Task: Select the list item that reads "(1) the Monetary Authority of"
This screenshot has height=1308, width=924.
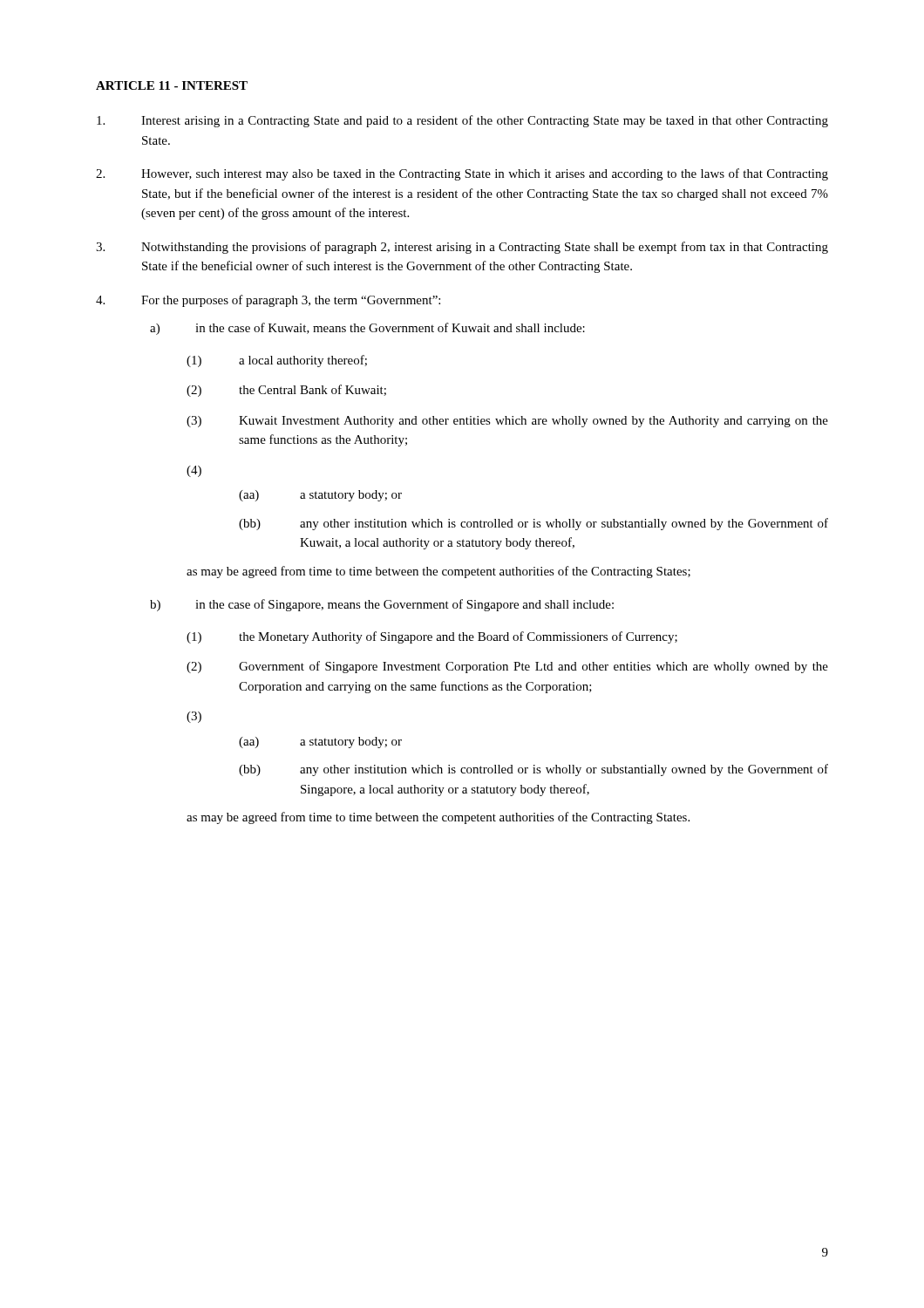Action: (x=507, y=636)
